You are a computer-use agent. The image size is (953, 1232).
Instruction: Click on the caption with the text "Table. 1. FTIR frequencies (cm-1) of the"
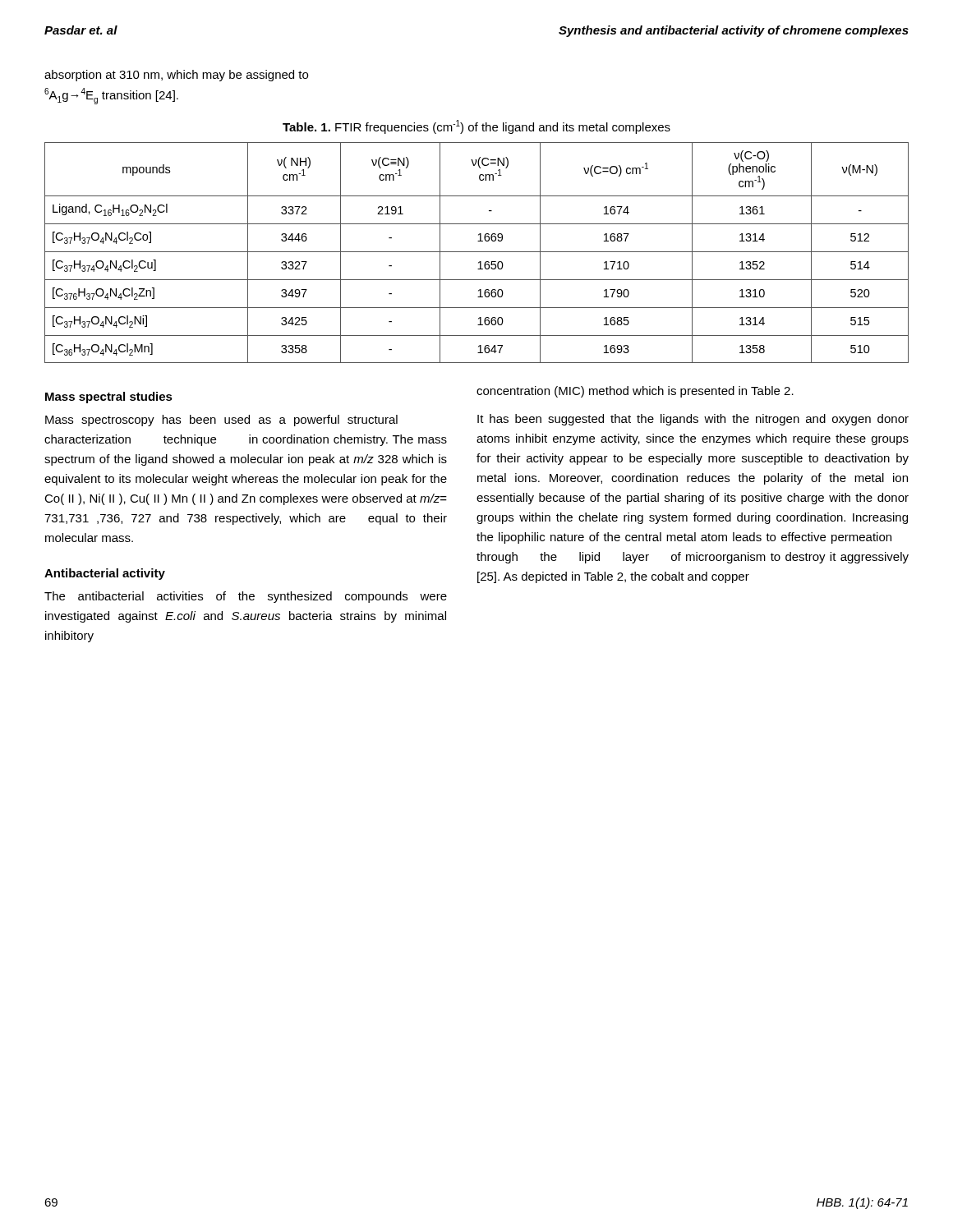[476, 127]
